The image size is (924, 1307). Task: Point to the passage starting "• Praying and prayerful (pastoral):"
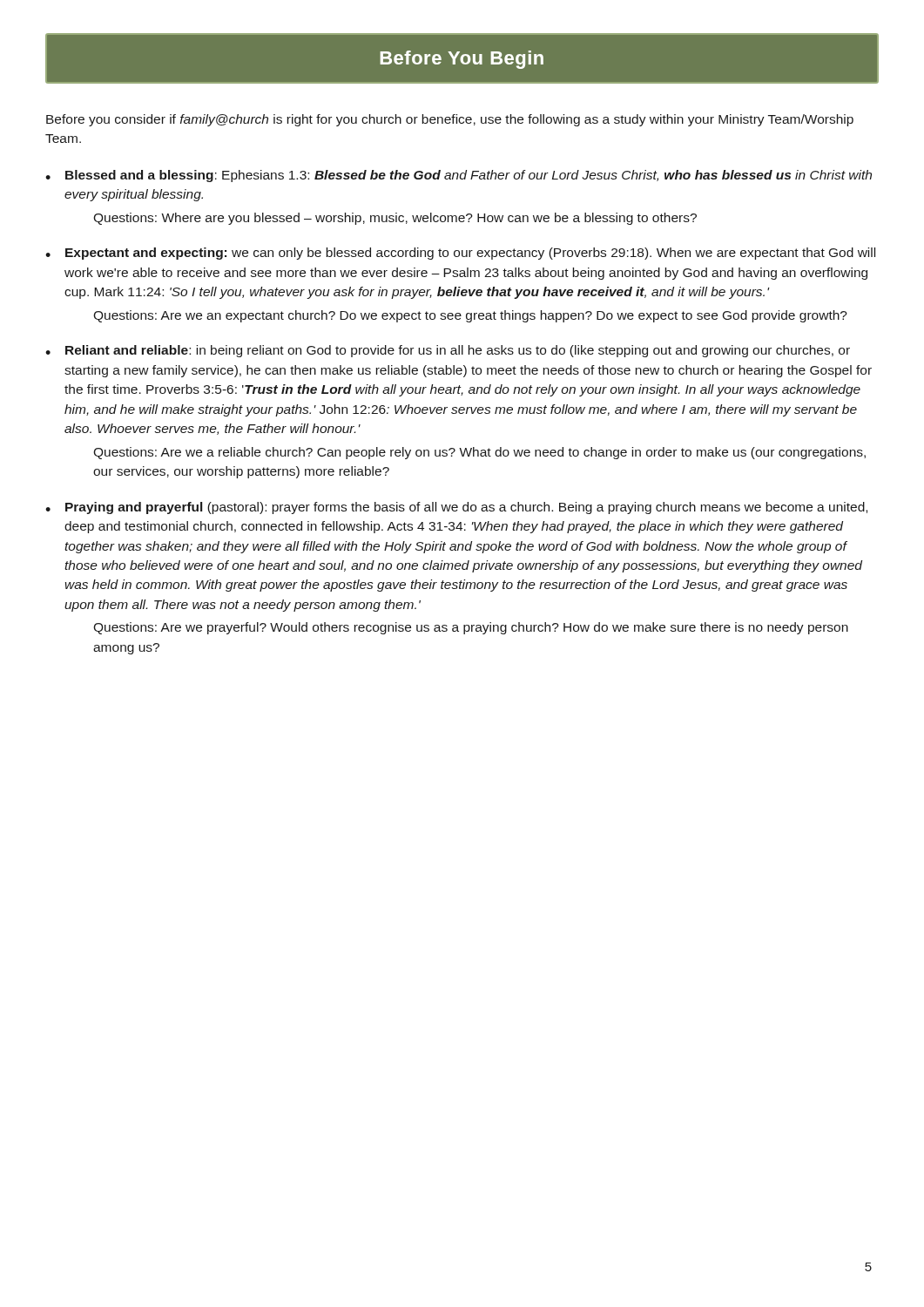[462, 577]
